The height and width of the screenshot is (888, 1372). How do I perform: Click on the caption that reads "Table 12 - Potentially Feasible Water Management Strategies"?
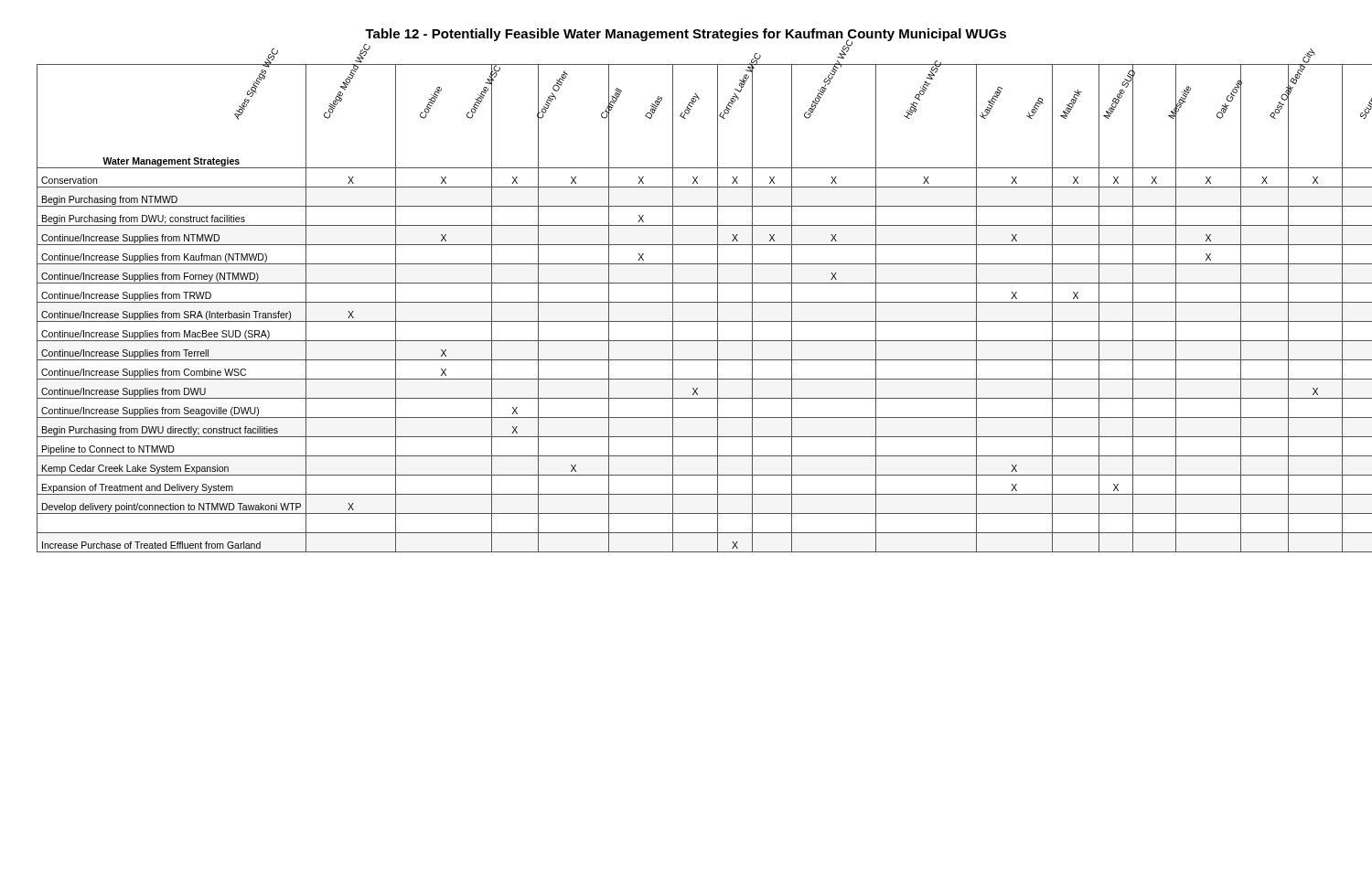[x=686, y=33]
